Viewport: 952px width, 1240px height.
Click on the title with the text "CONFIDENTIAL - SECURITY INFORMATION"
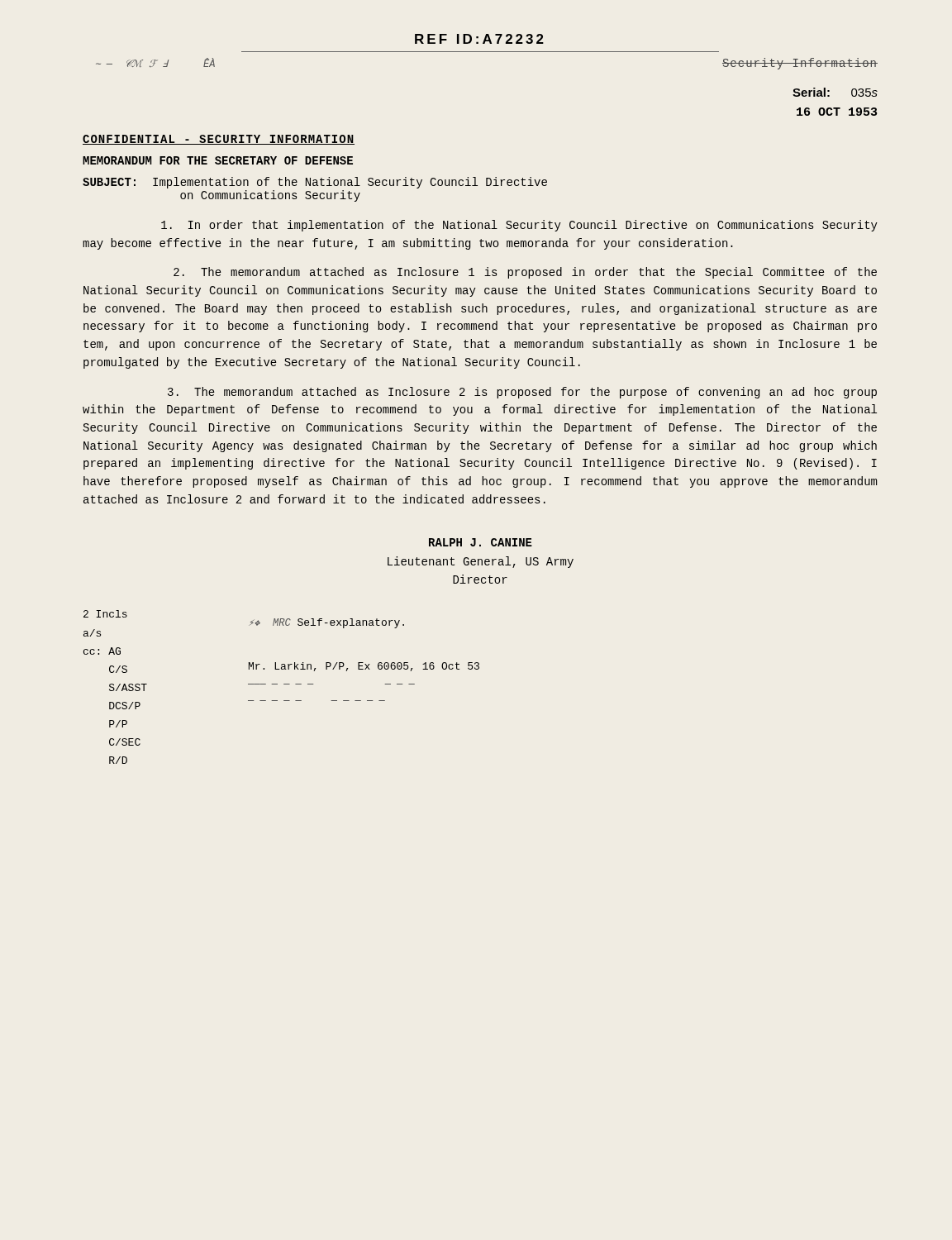[219, 140]
